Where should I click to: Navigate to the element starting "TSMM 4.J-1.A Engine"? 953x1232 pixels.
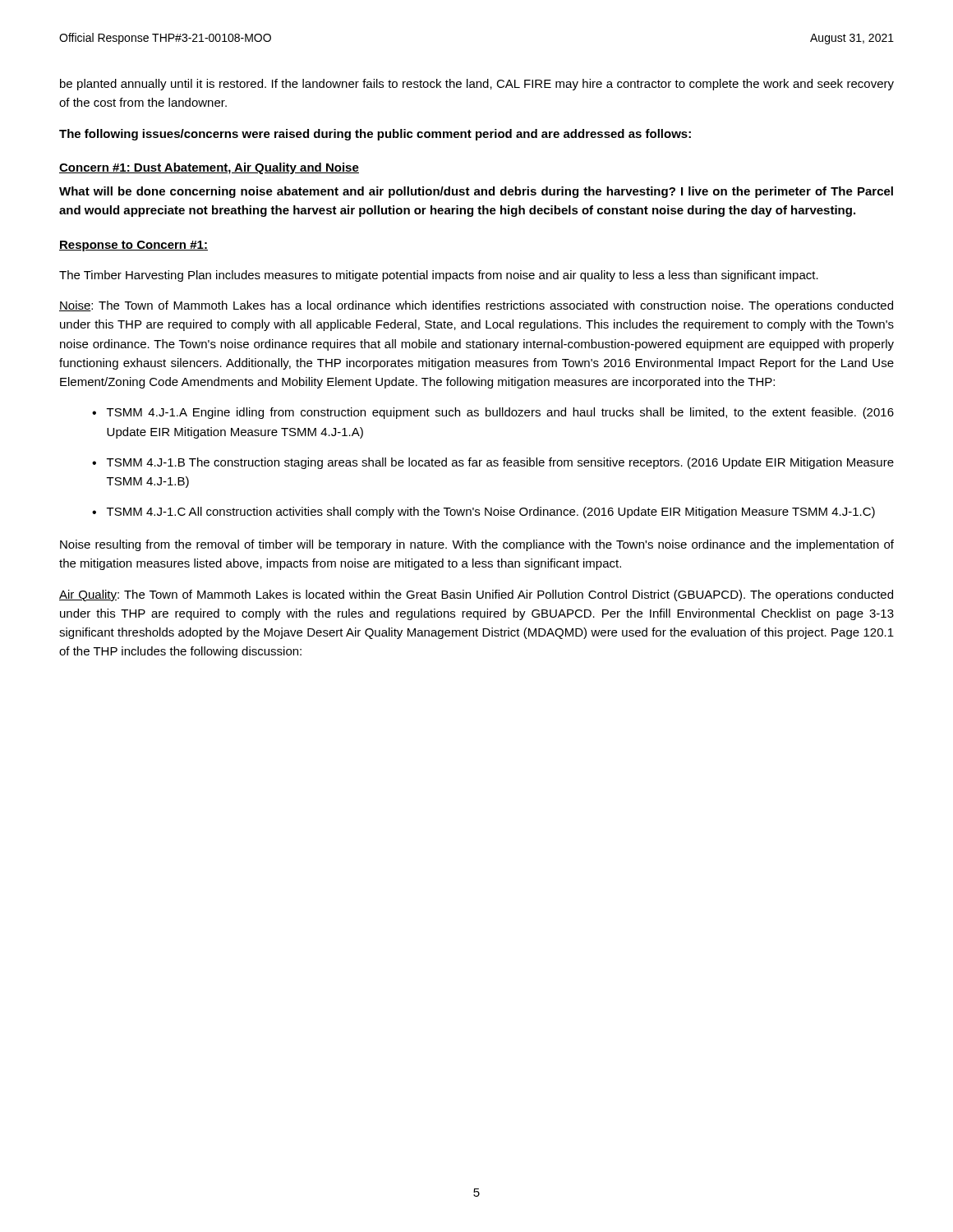(x=476, y=422)
